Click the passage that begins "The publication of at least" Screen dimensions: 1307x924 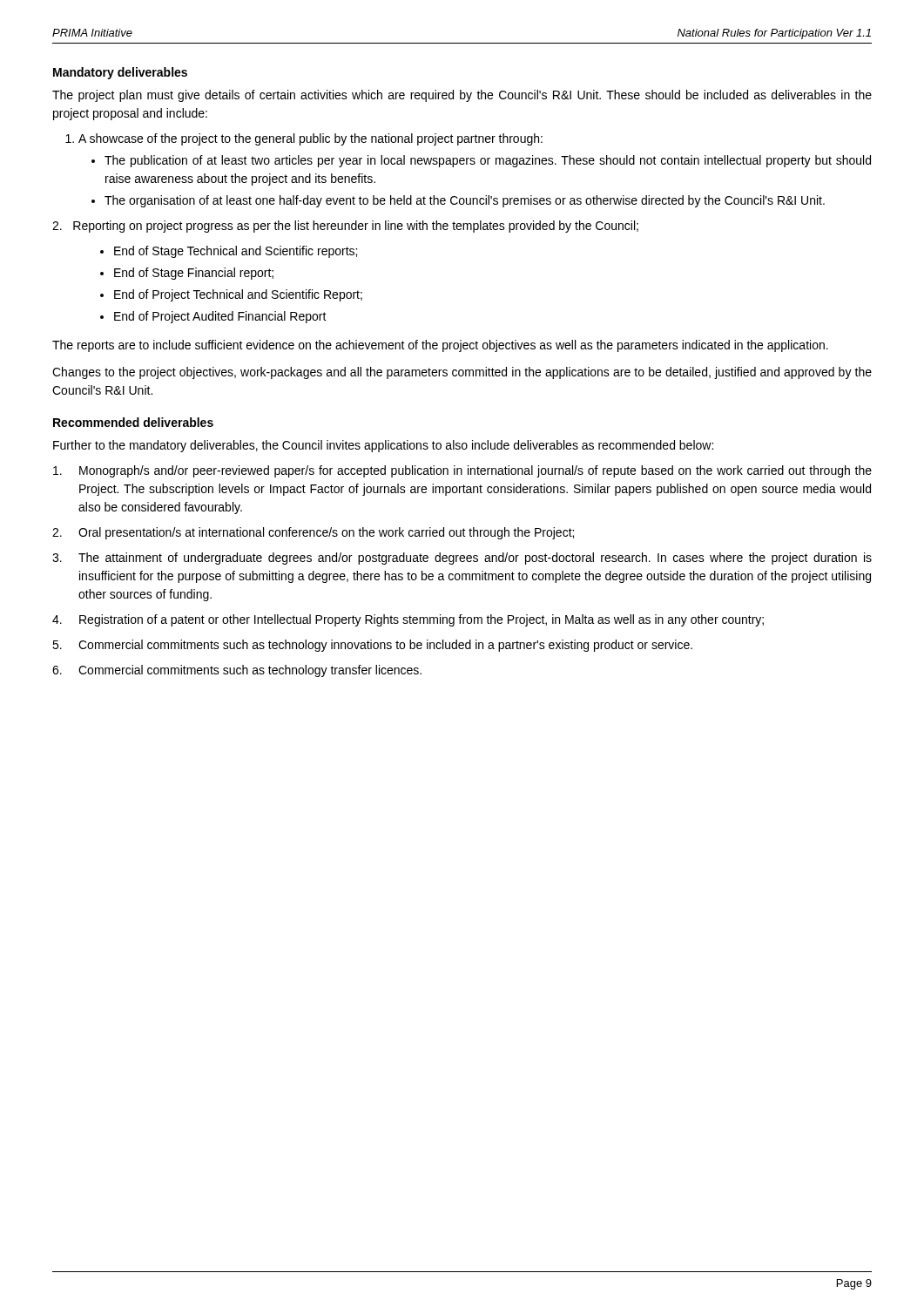[488, 169]
